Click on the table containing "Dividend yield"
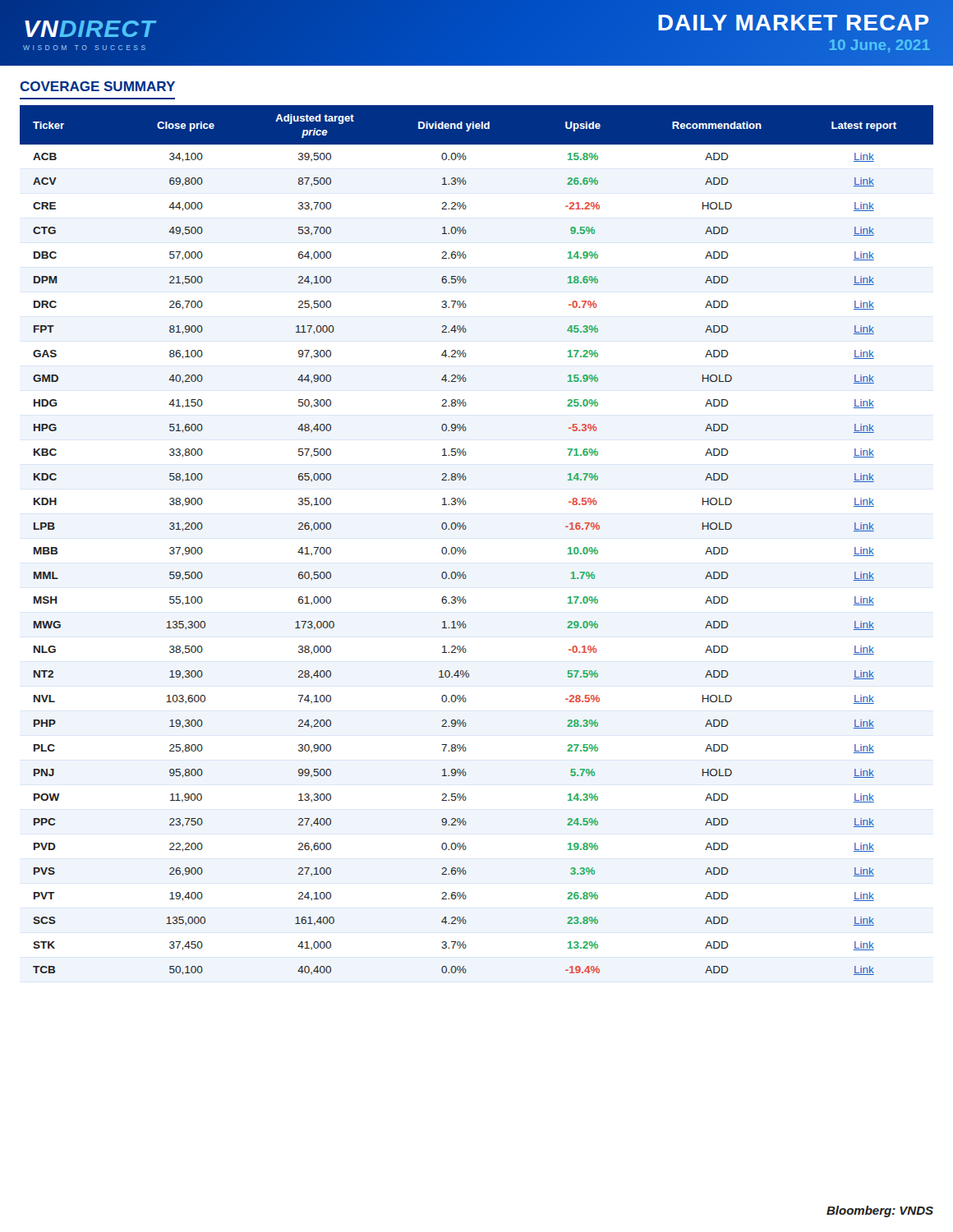The height and width of the screenshot is (1232, 953). point(476,544)
